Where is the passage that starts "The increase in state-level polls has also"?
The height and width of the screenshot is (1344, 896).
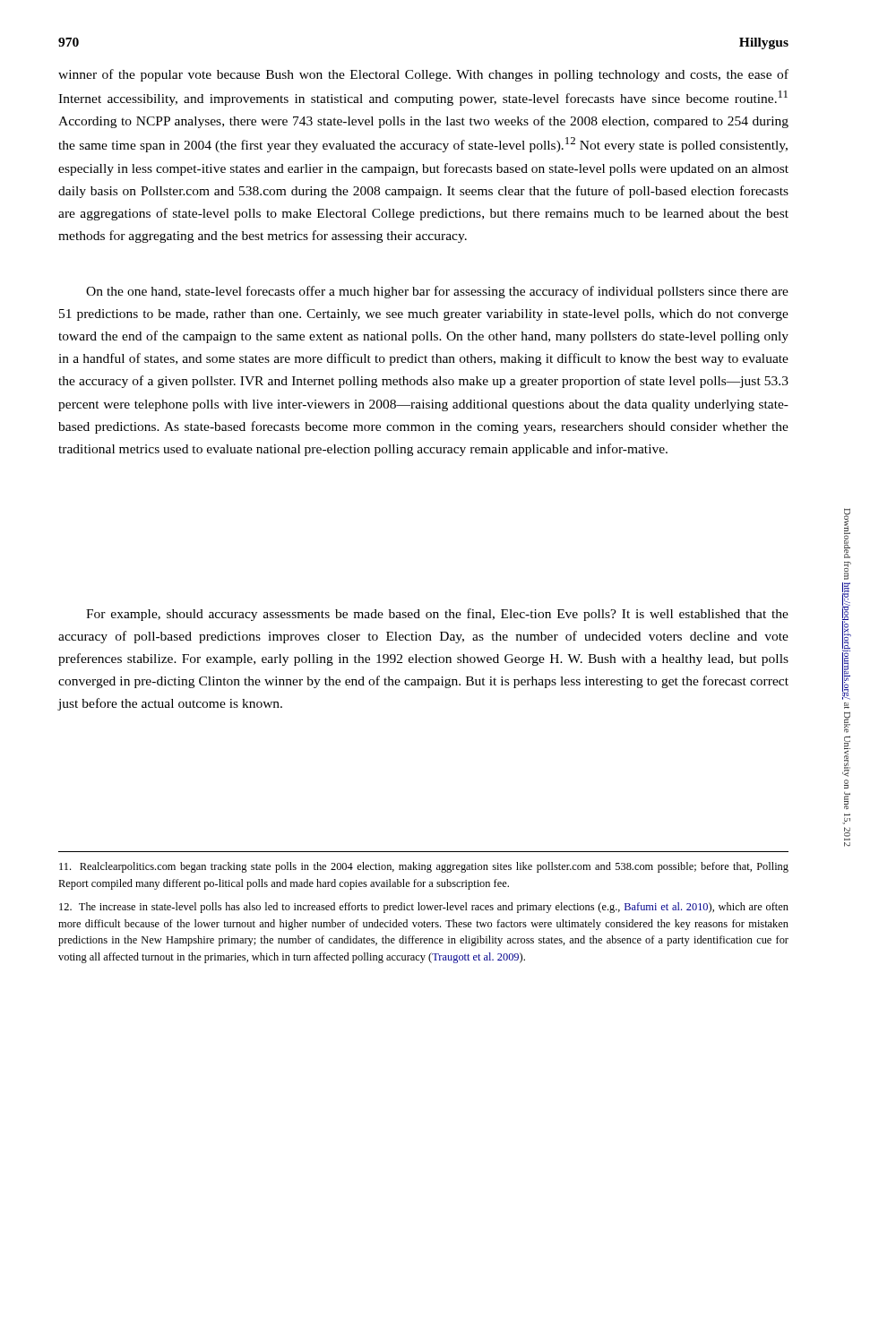423,932
